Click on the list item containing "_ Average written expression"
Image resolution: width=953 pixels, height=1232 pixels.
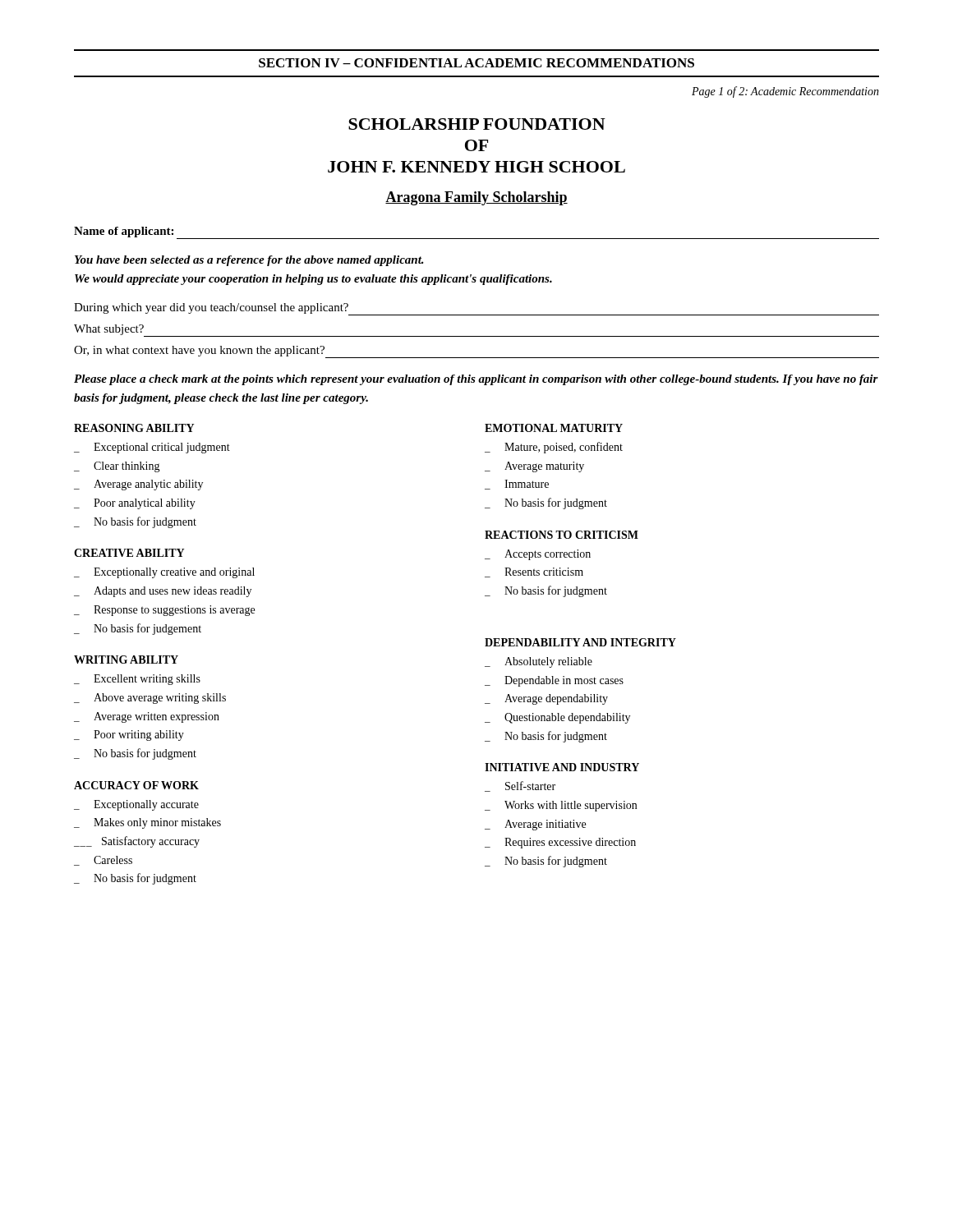pyautogui.click(x=147, y=717)
